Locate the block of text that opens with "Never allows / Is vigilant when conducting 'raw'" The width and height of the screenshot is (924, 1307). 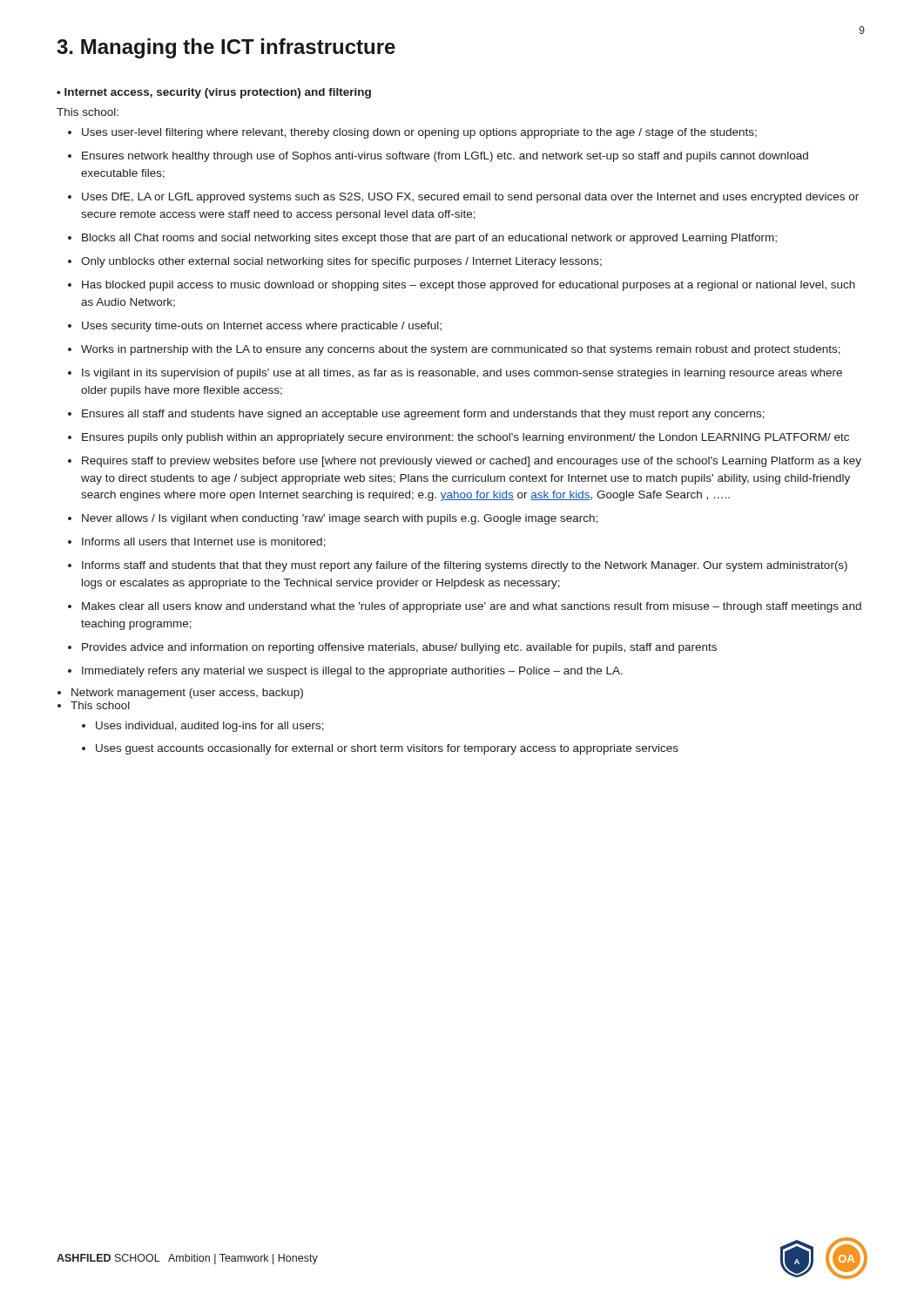pos(474,519)
